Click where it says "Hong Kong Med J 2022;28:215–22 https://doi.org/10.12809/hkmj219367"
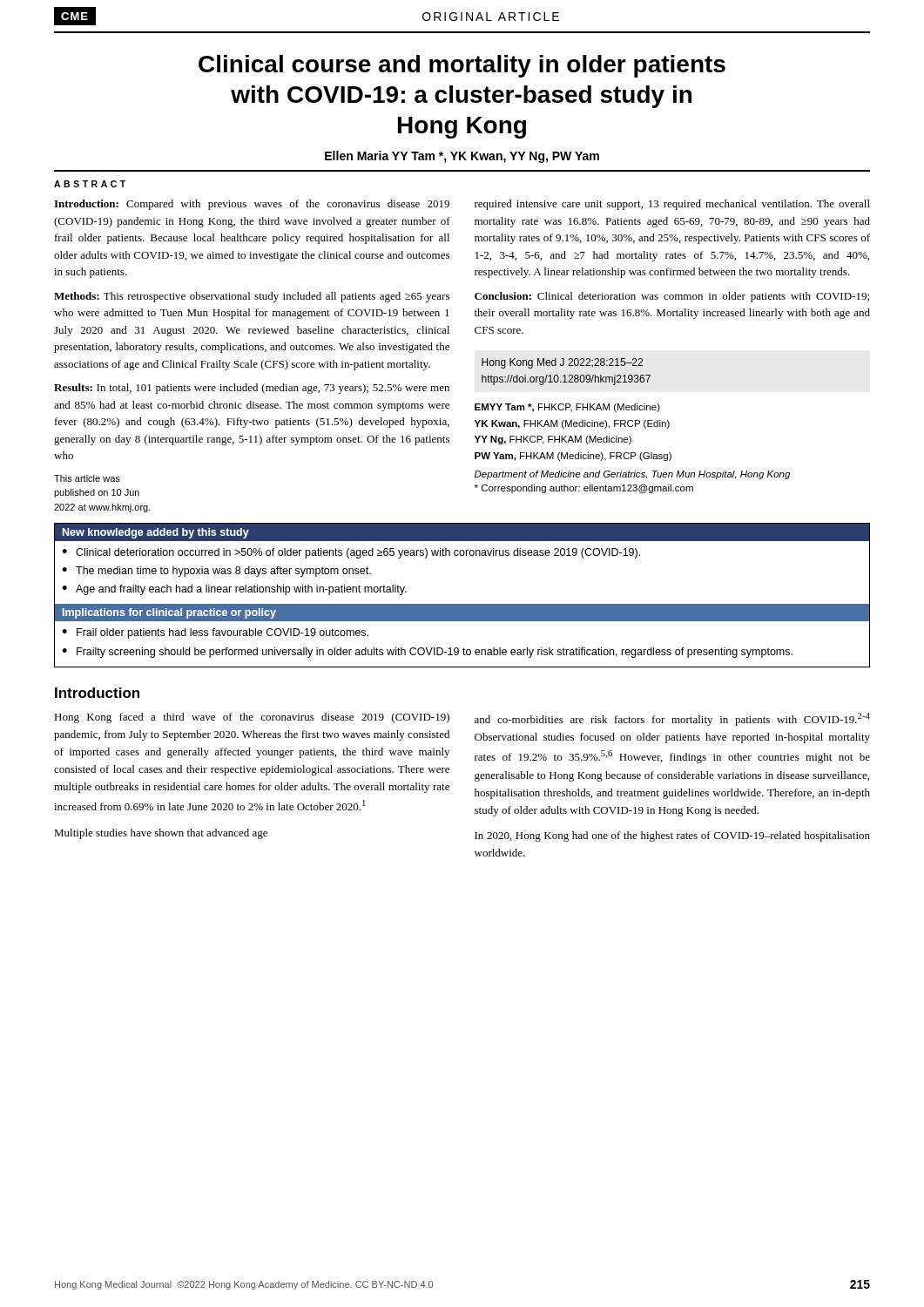This screenshot has height=1307, width=924. [566, 371]
